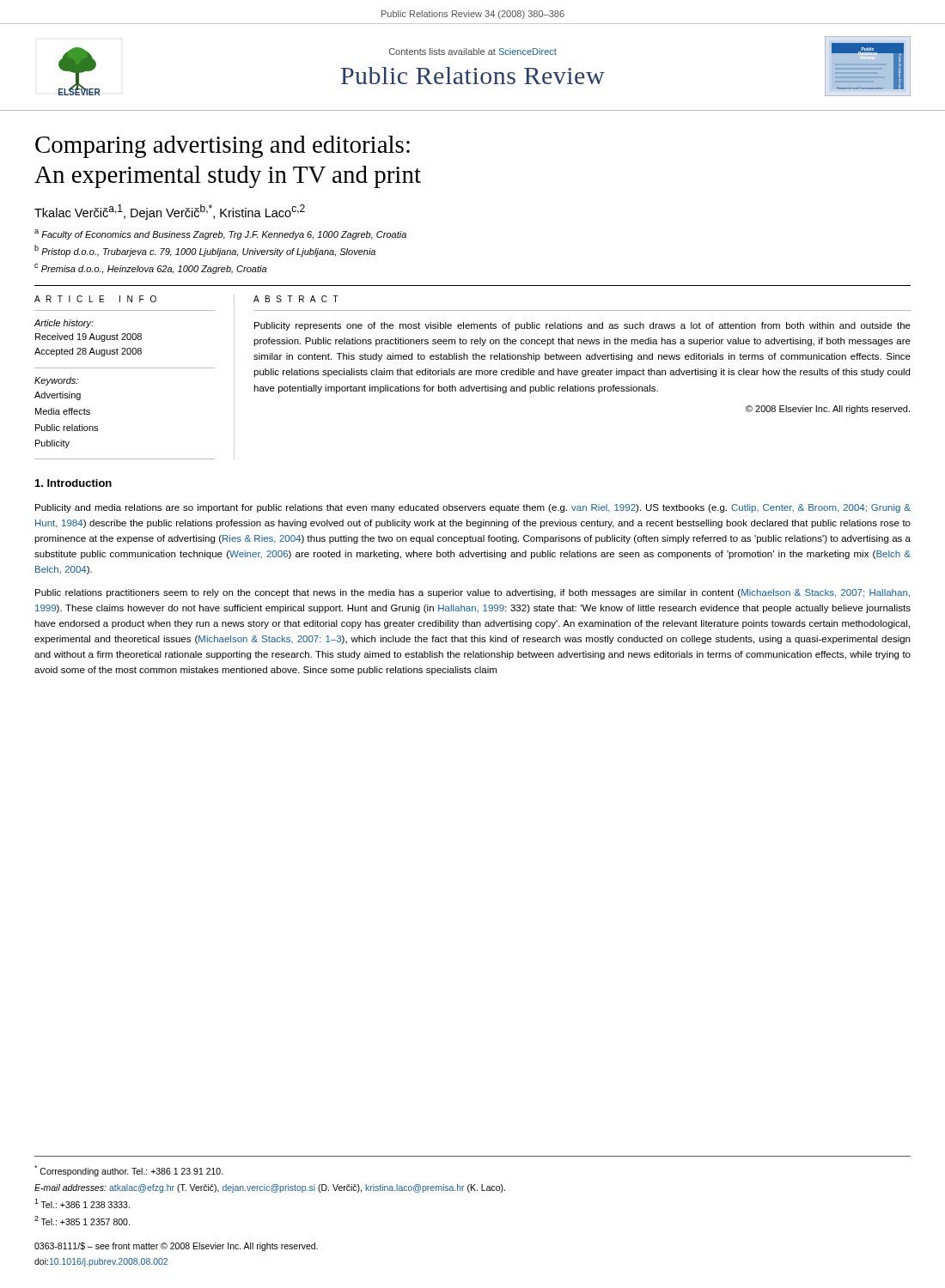Select the text block that reads "Publicity represents one of the most"
This screenshot has width=945, height=1288.
coord(582,357)
